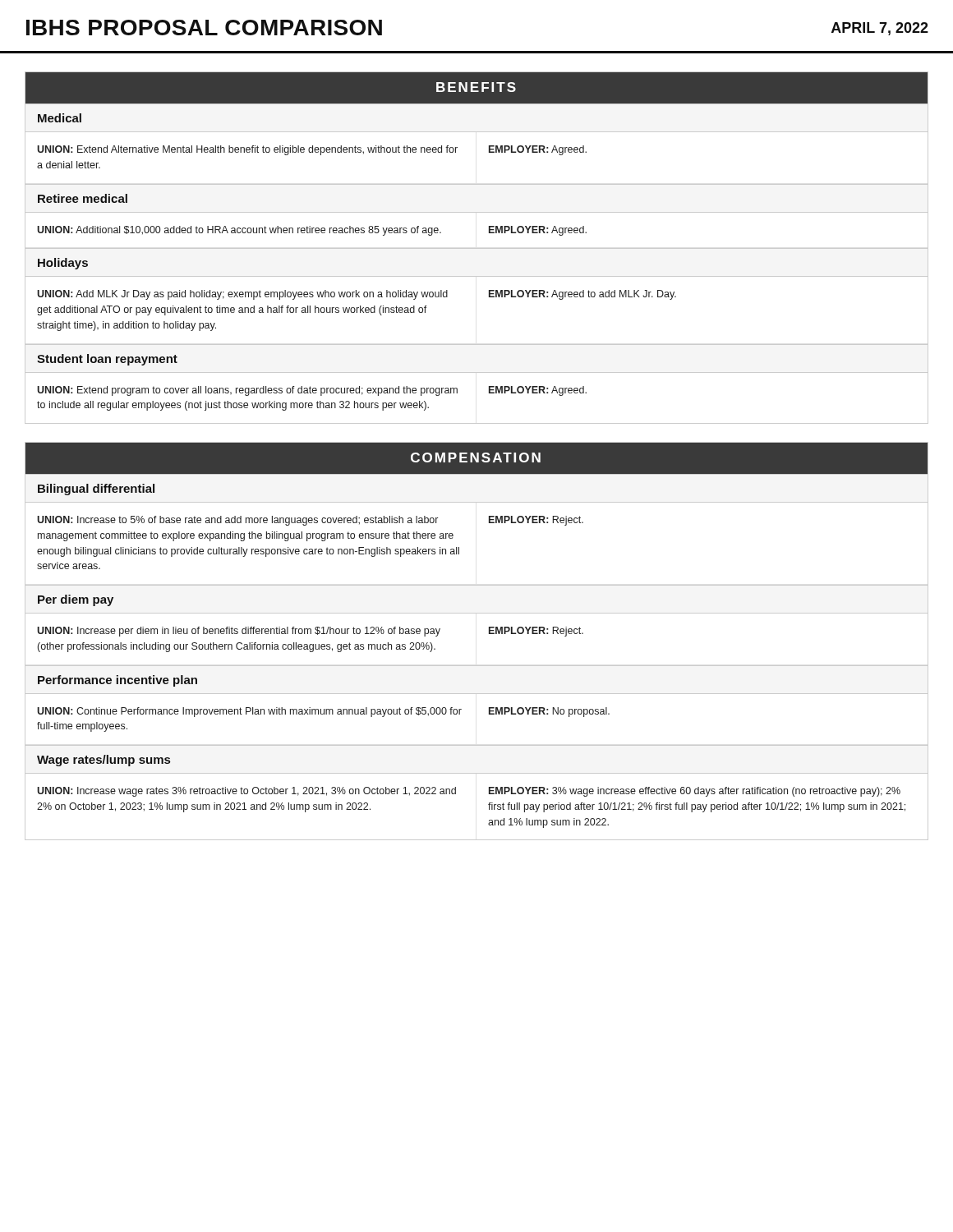Viewport: 953px width, 1232px height.
Task: Click on the section header that reads "Wage rates/lump sums"
Action: click(x=104, y=759)
